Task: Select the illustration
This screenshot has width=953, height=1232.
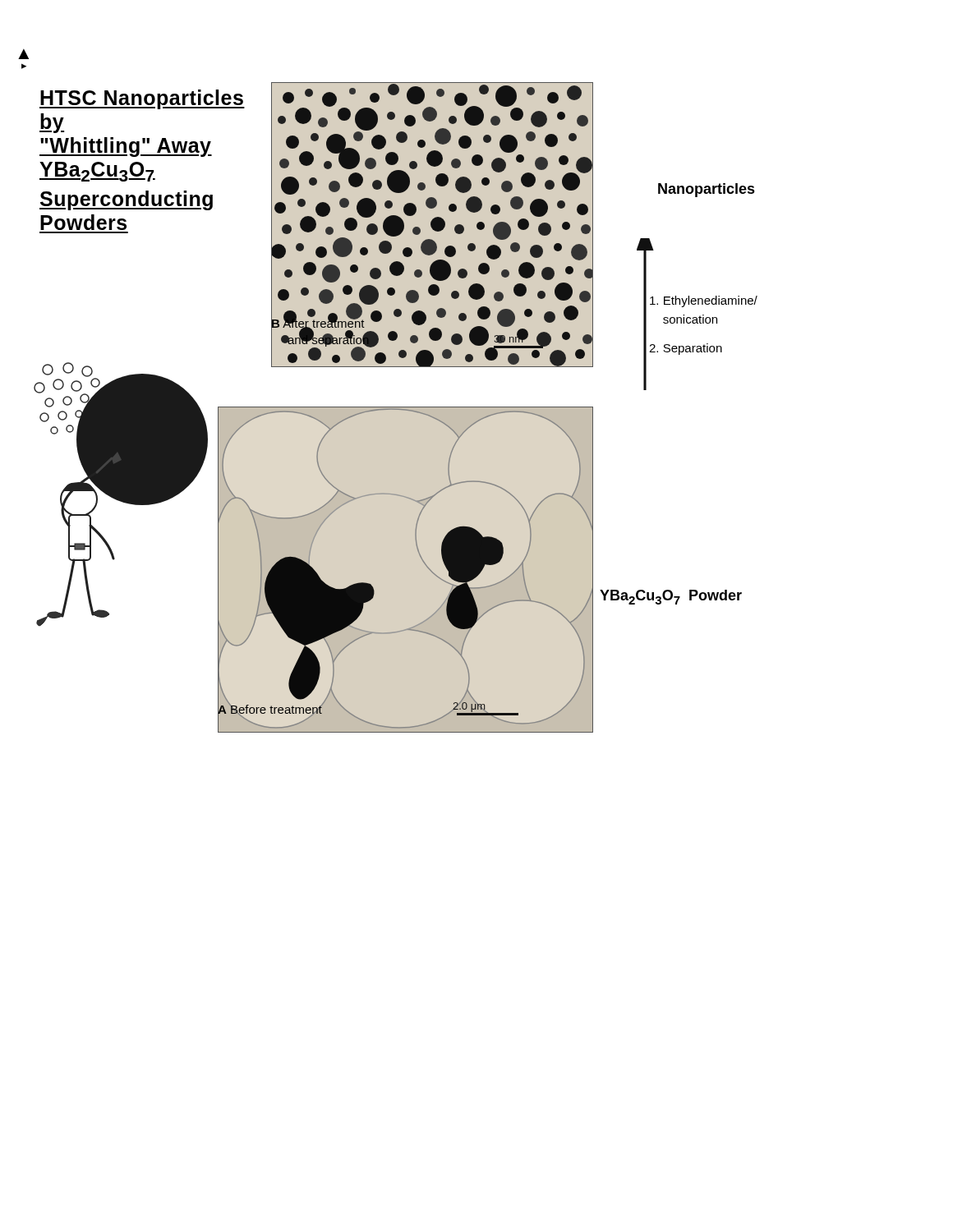Action: click(x=122, y=501)
